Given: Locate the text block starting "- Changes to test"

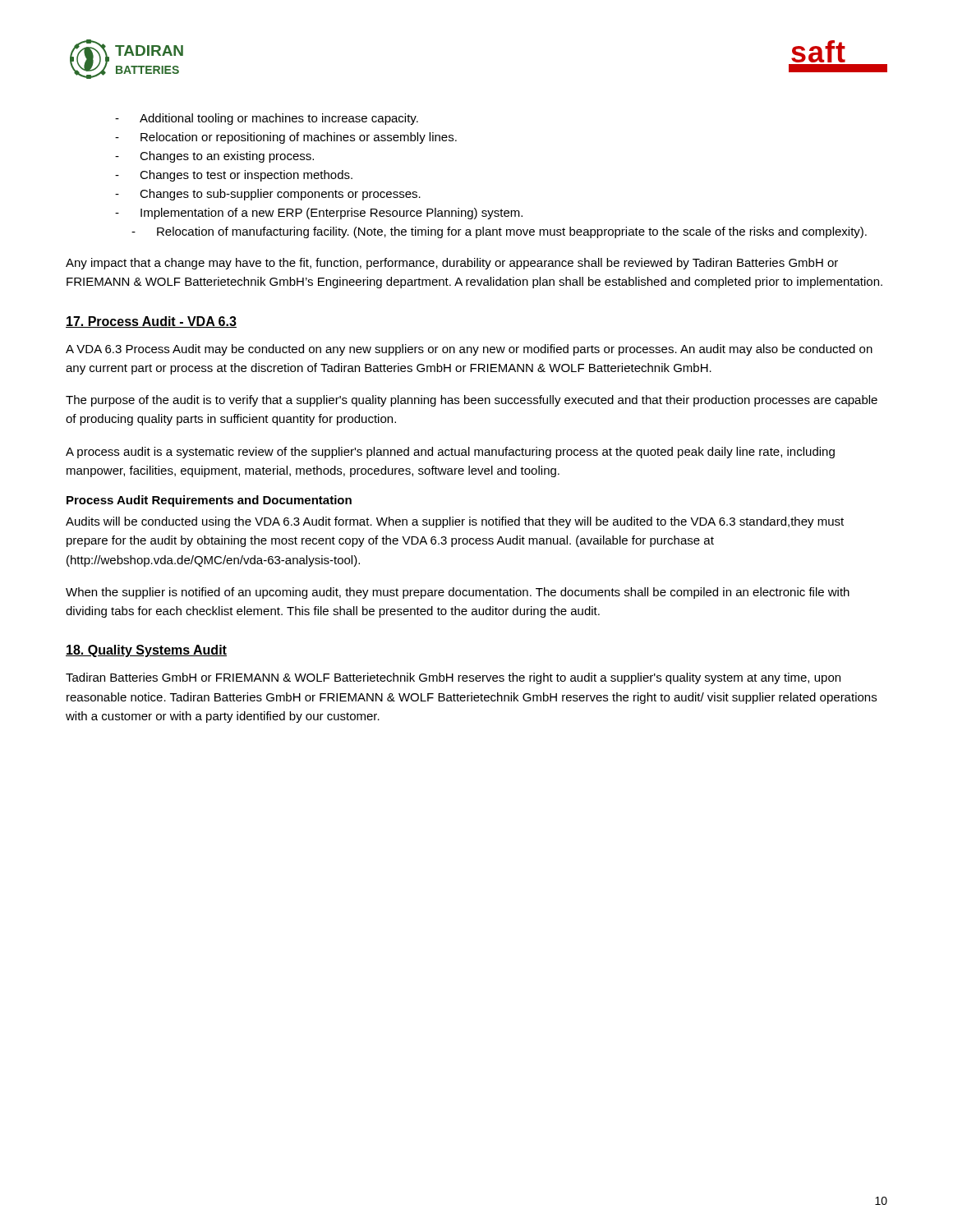Looking at the screenshot, I should (x=234, y=175).
